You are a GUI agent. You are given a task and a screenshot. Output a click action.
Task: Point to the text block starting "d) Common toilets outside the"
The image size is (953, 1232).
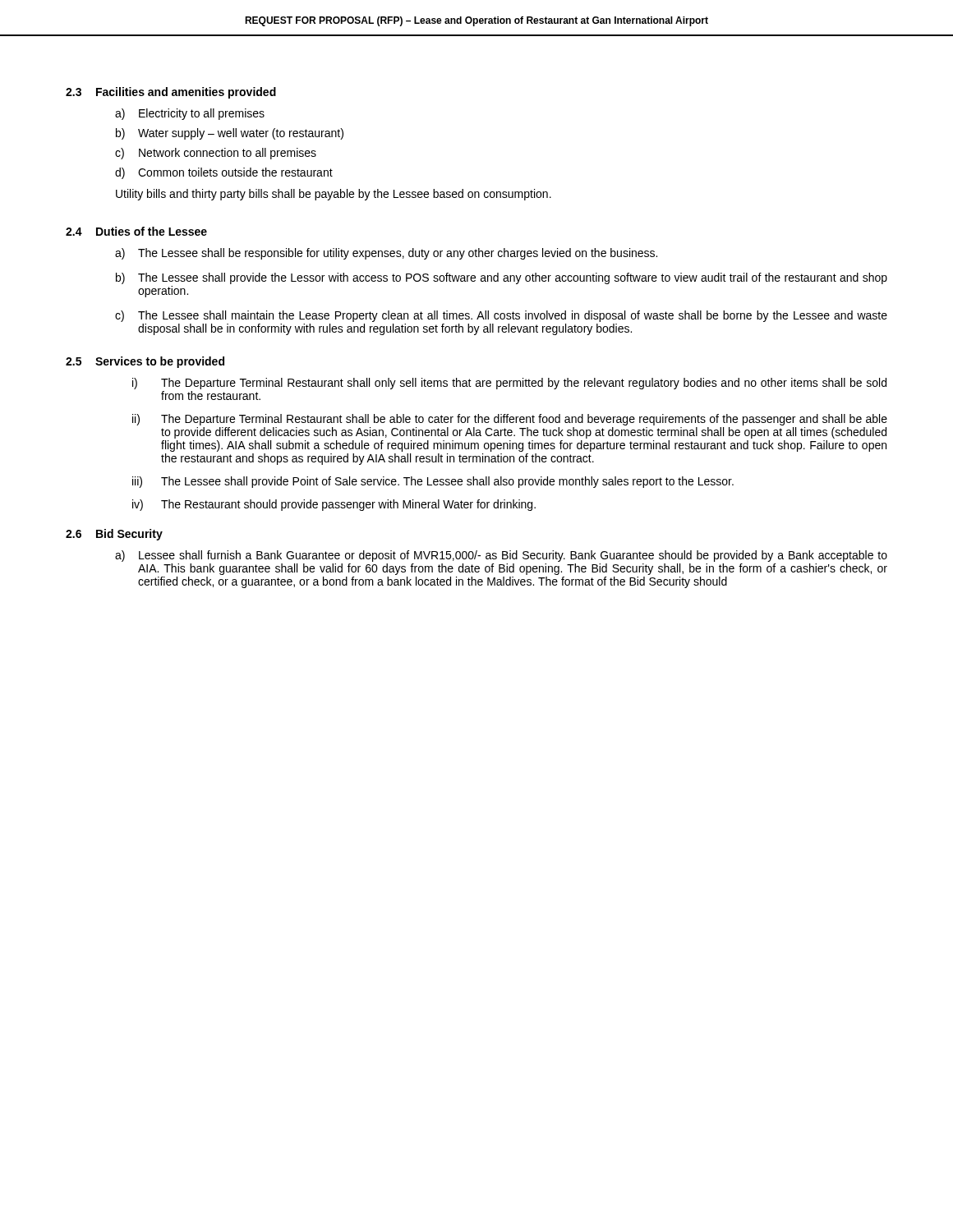(x=224, y=173)
